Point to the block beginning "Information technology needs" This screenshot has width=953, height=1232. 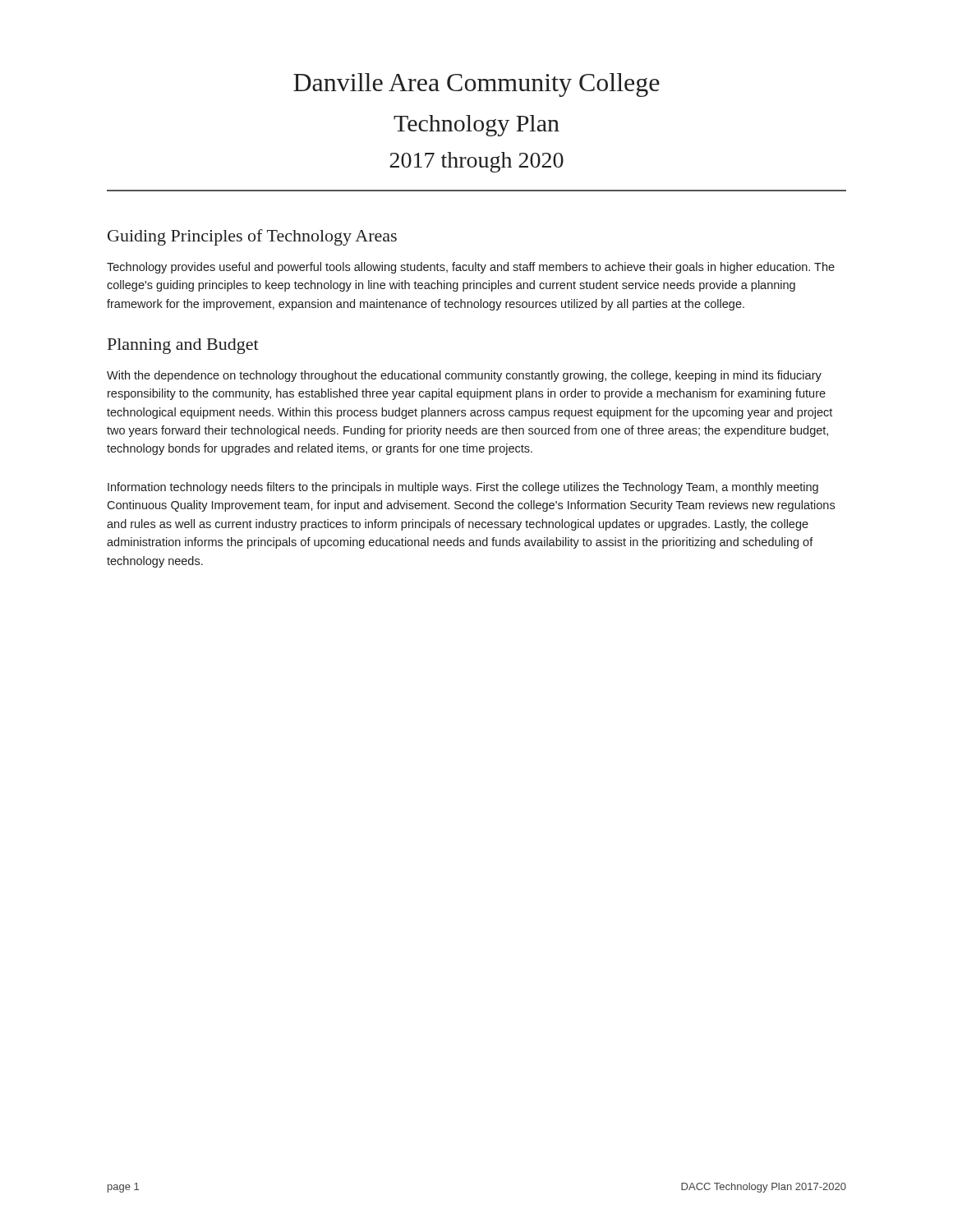(x=476, y=524)
